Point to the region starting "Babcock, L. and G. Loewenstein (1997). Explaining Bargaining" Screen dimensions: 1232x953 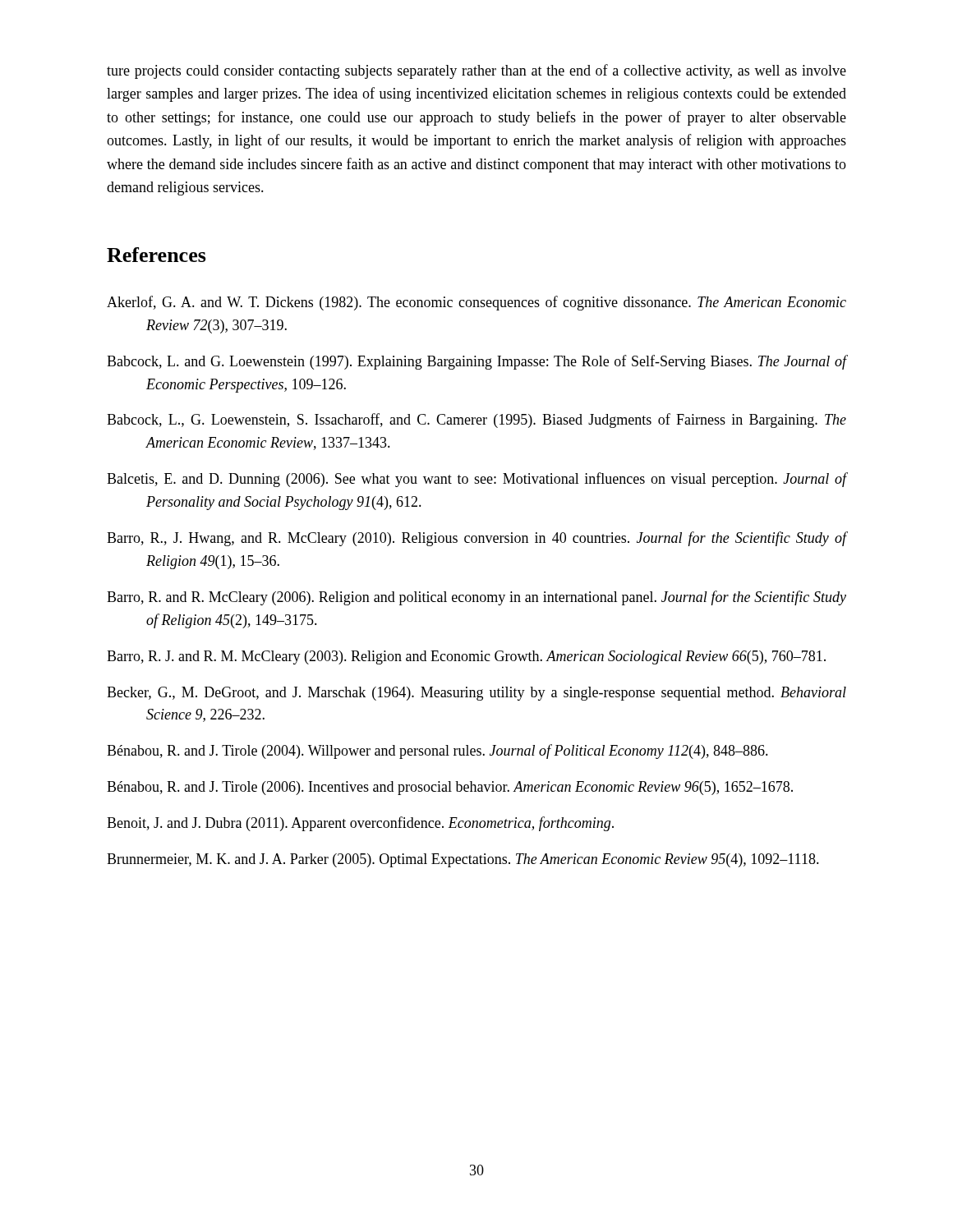[476, 373]
